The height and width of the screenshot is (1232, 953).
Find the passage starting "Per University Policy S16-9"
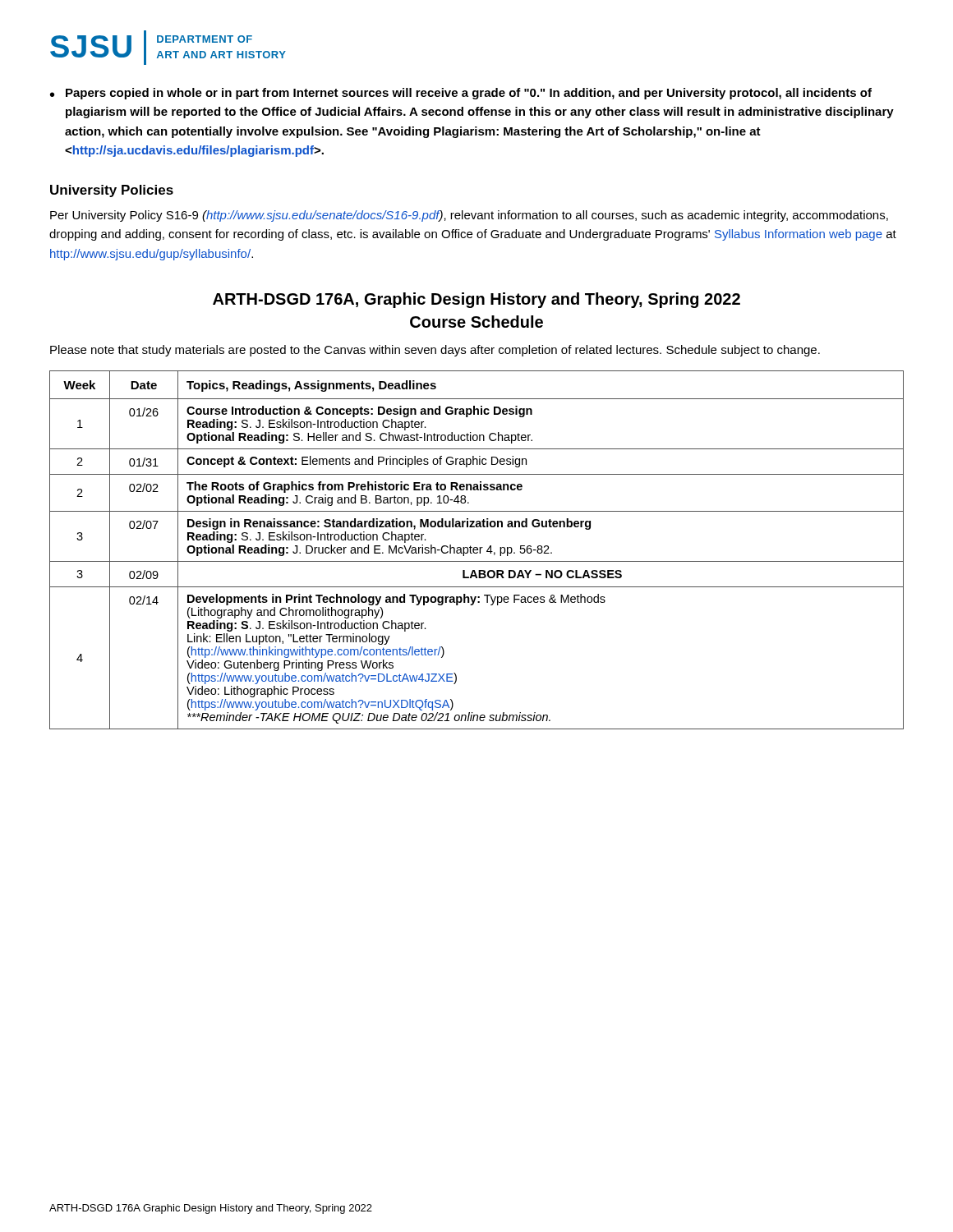click(473, 234)
